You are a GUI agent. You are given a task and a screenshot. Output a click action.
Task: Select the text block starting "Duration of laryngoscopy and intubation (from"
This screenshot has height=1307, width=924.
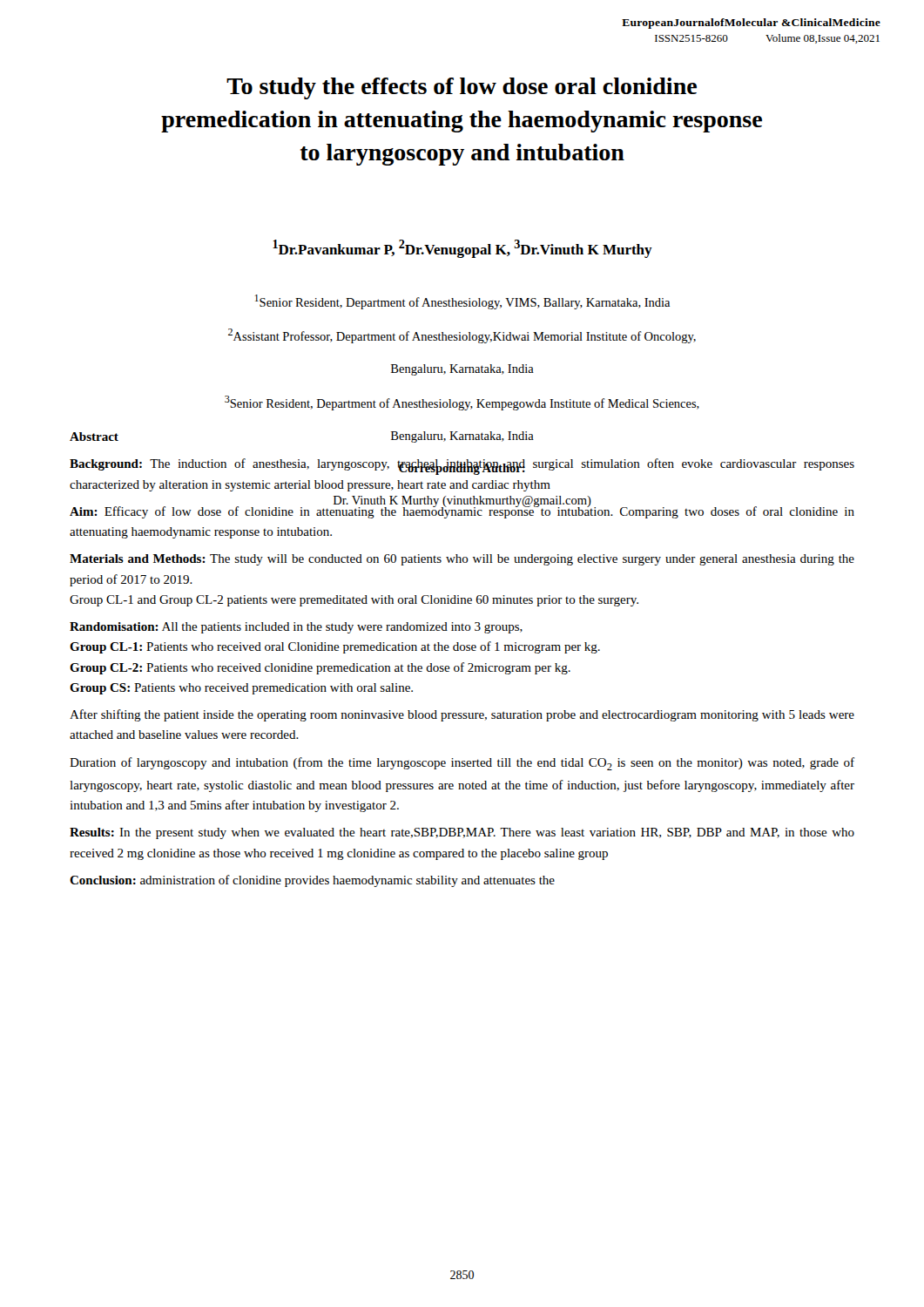click(462, 784)
